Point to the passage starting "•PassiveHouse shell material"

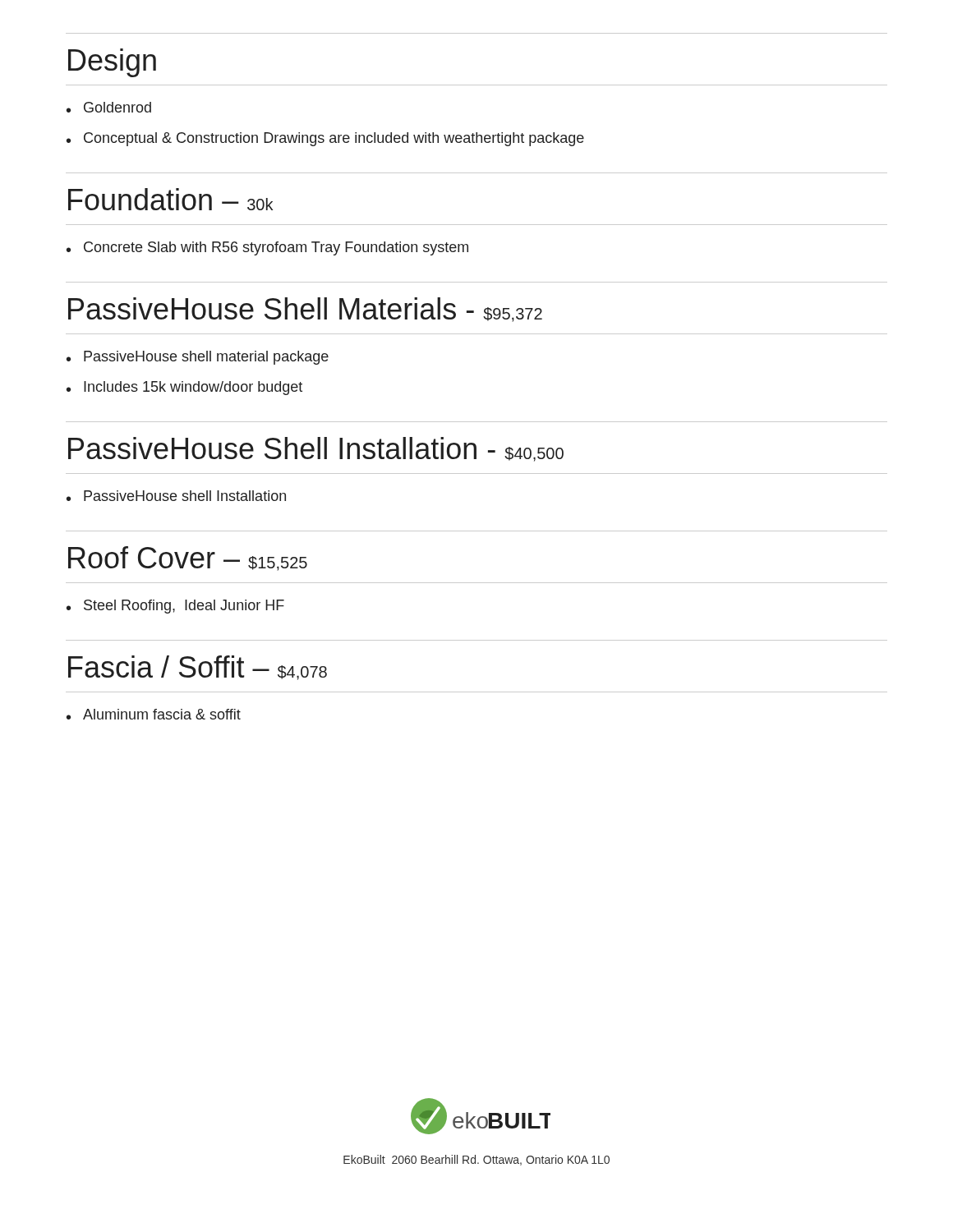tap(197, 359)
